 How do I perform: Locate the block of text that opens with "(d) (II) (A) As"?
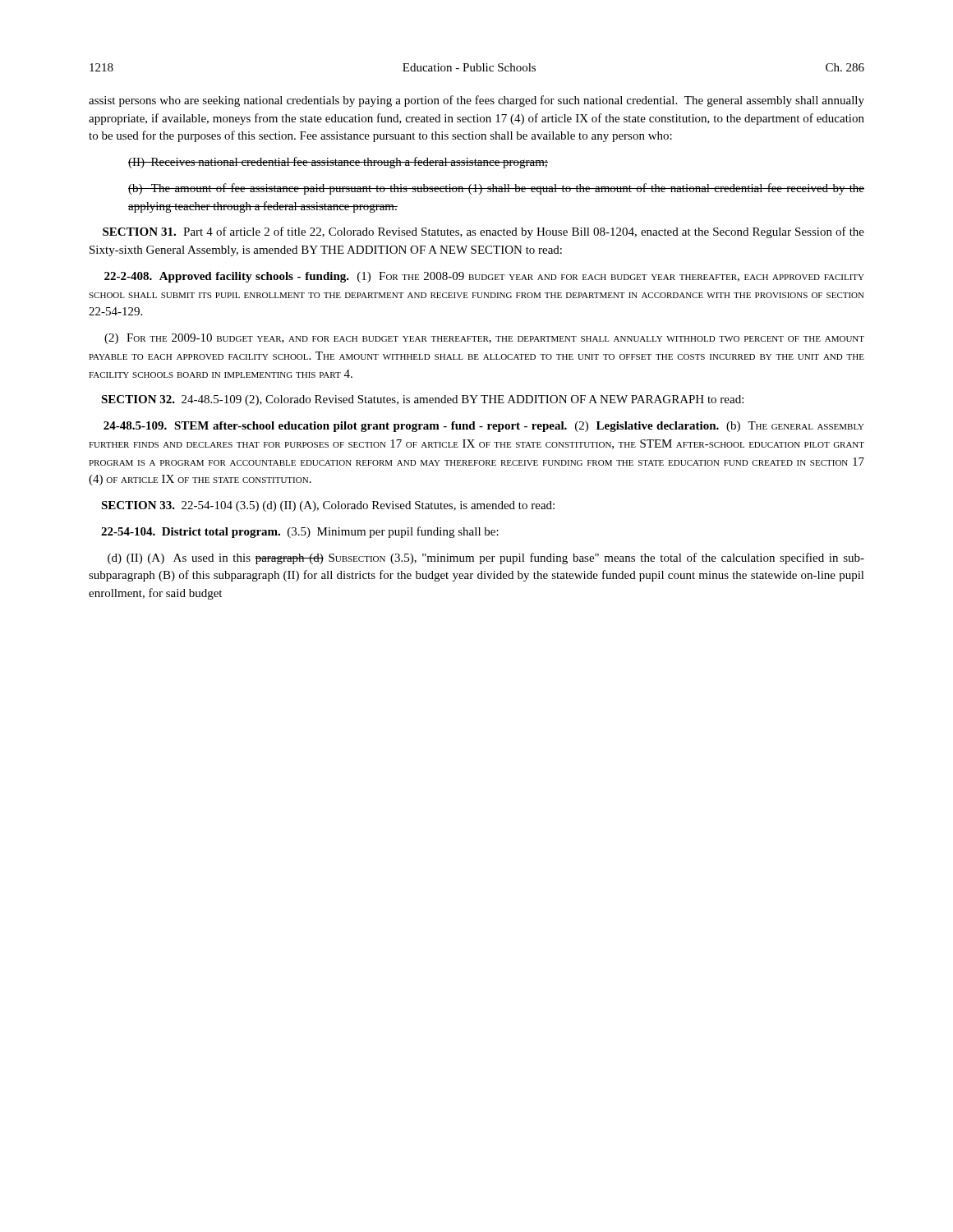point(476,575)
